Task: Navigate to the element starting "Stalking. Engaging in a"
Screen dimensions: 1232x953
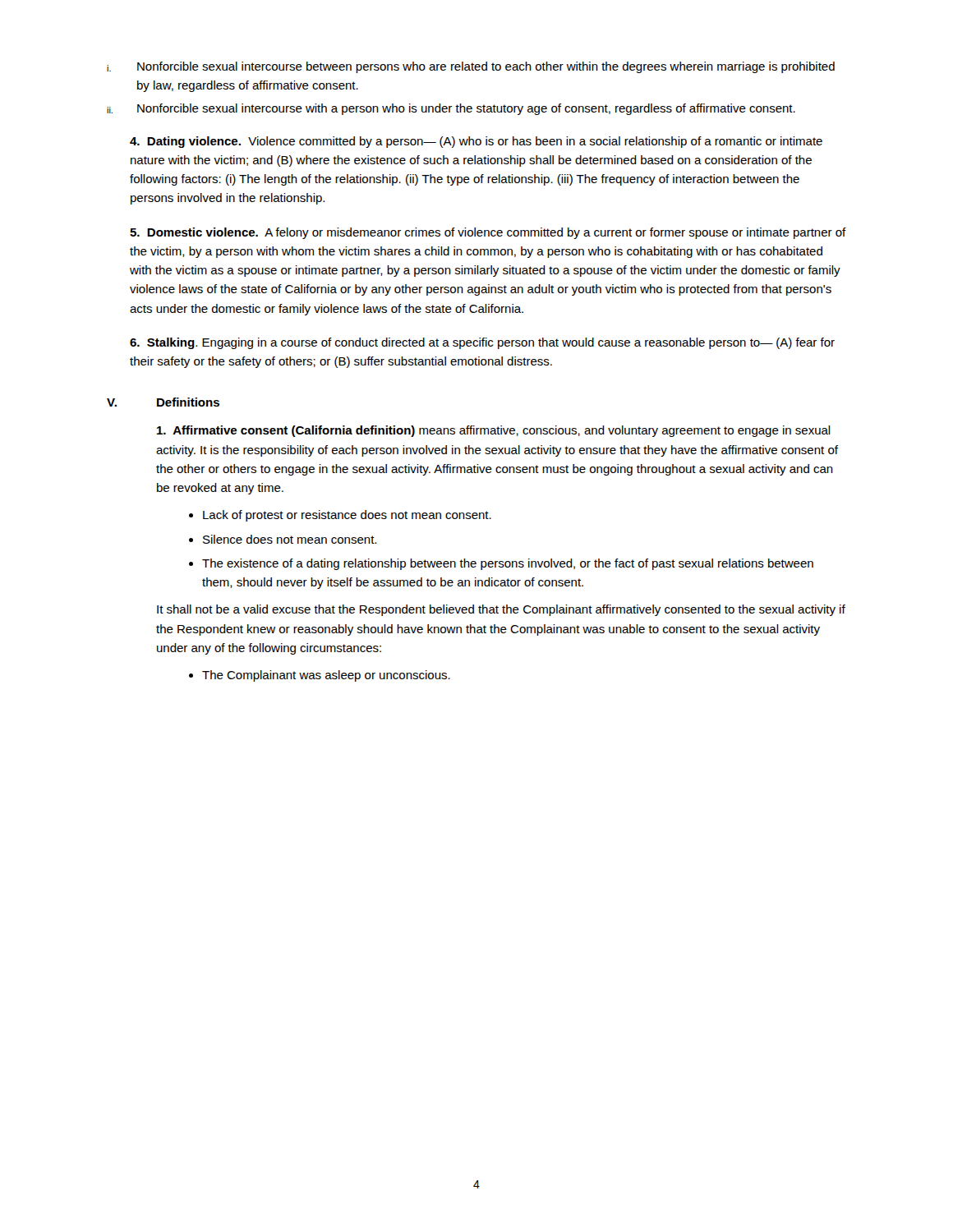Action: [x=482, y=351]
